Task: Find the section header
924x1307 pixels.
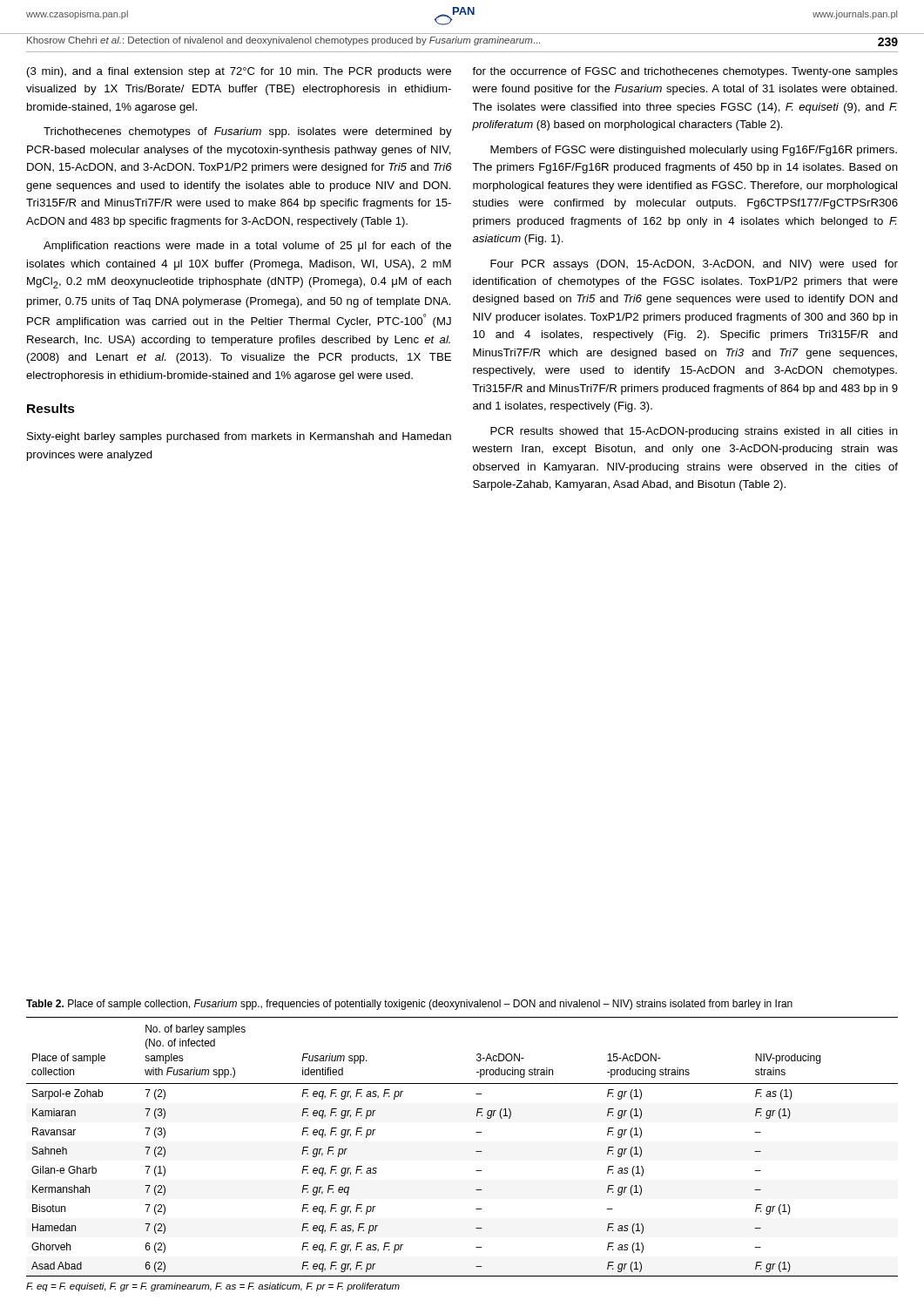Action: click(51, 409)
